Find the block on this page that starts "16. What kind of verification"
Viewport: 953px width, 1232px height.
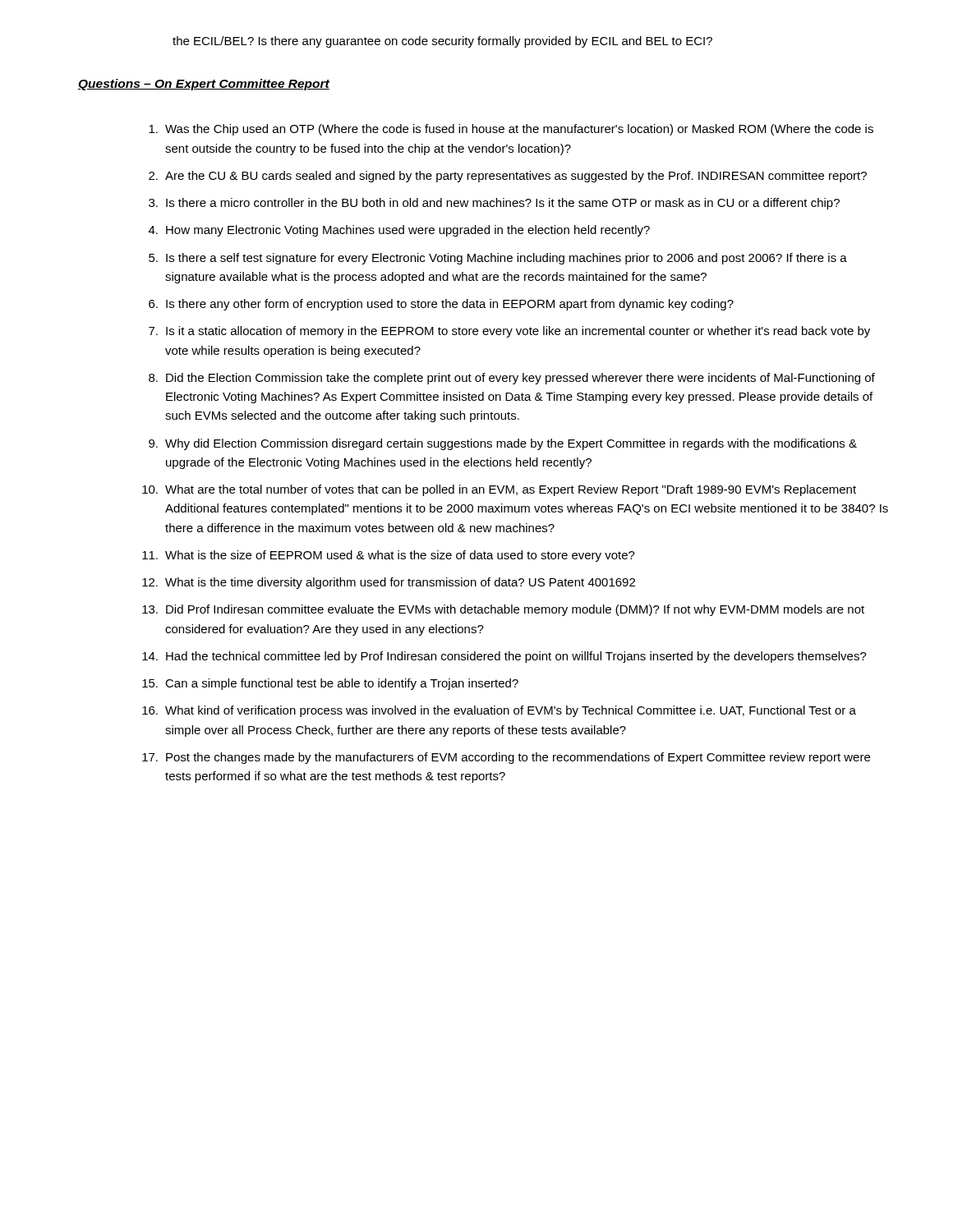pyautogui.click(x=509, y=720)
